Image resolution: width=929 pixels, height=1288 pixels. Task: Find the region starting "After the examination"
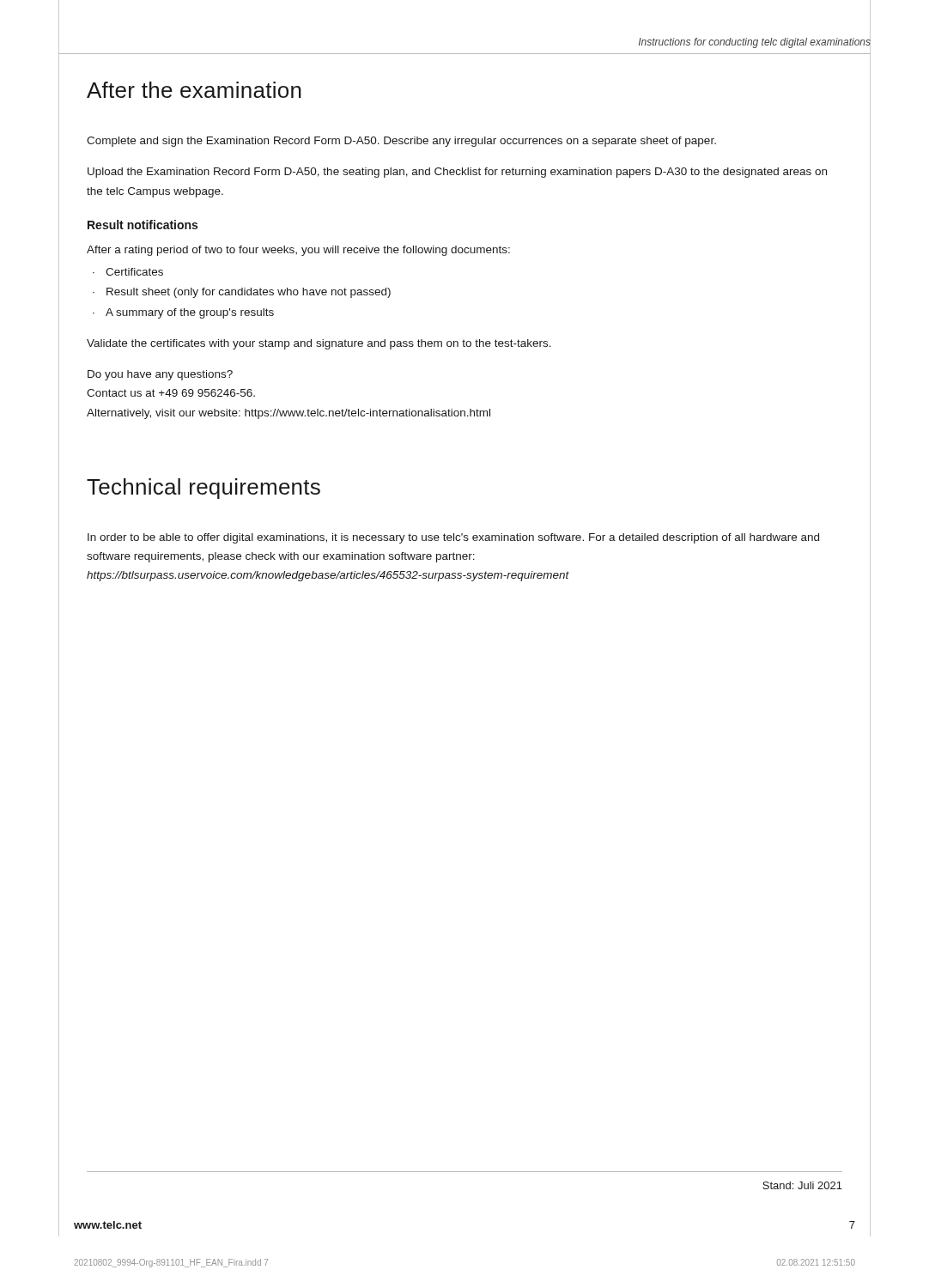coord(195,90)
